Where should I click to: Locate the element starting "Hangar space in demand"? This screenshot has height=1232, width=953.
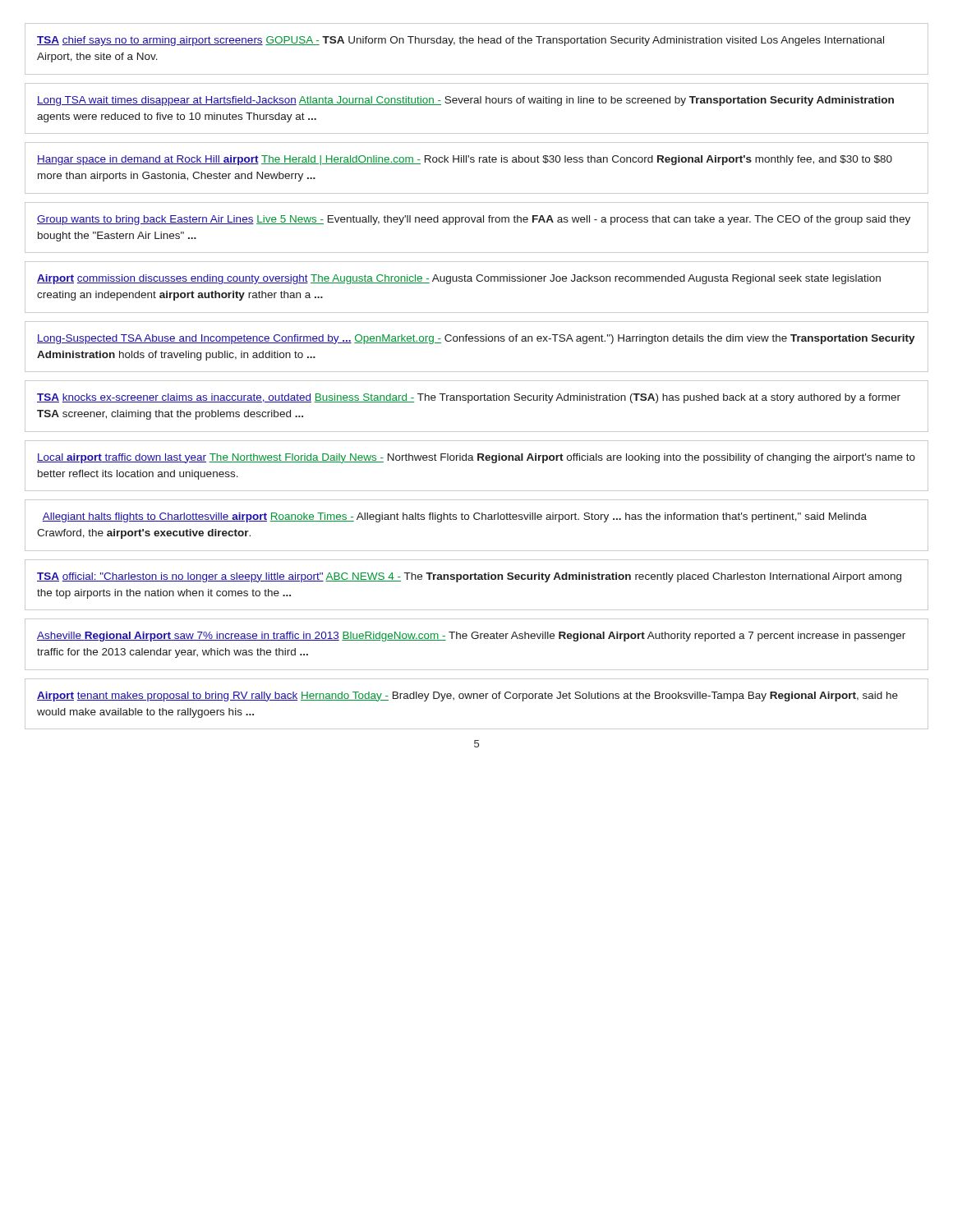465,167
